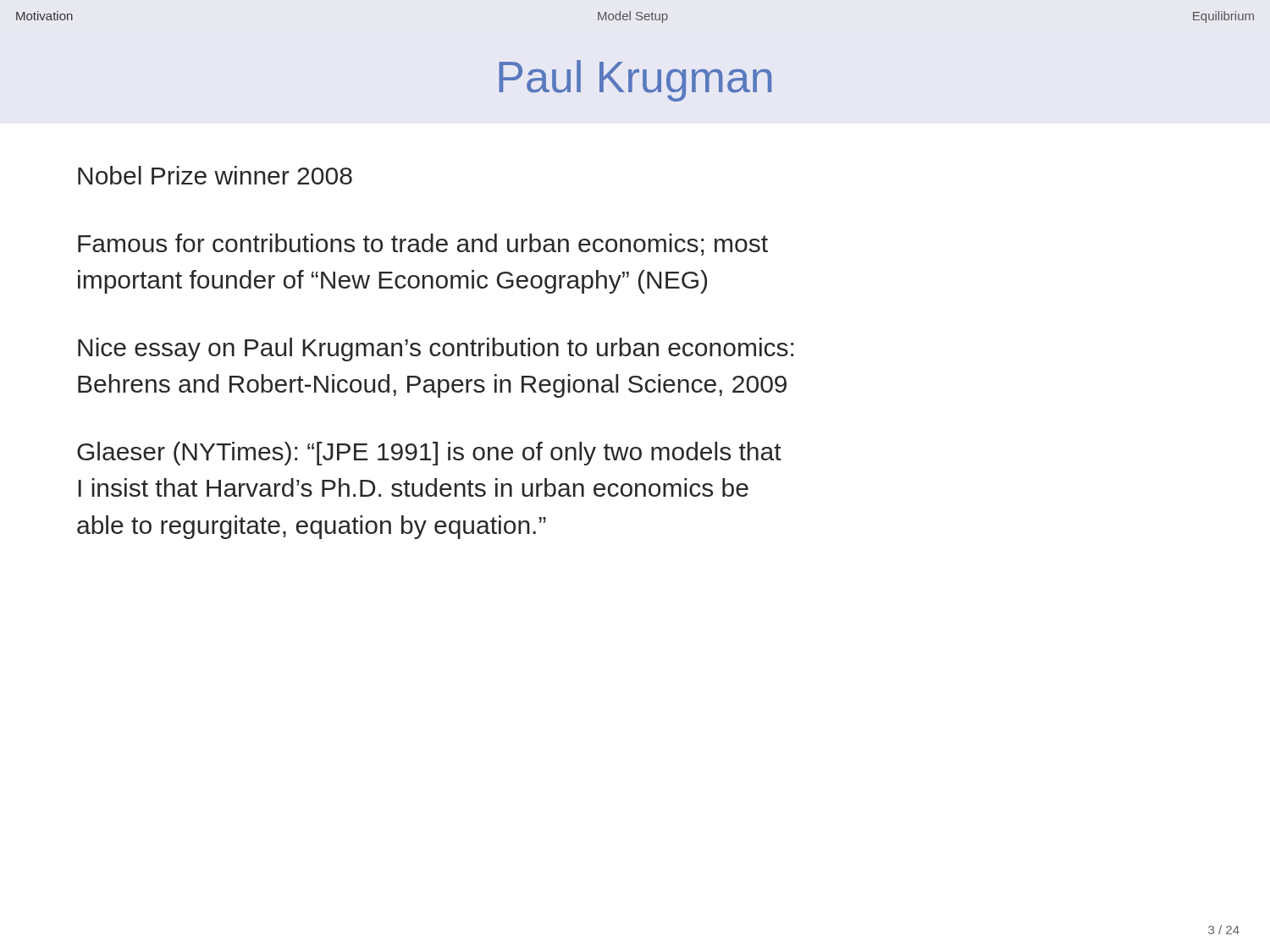Locate the block of text that opens with "Glaeser (NYTimes): “[JPE 1991]"

429,488
